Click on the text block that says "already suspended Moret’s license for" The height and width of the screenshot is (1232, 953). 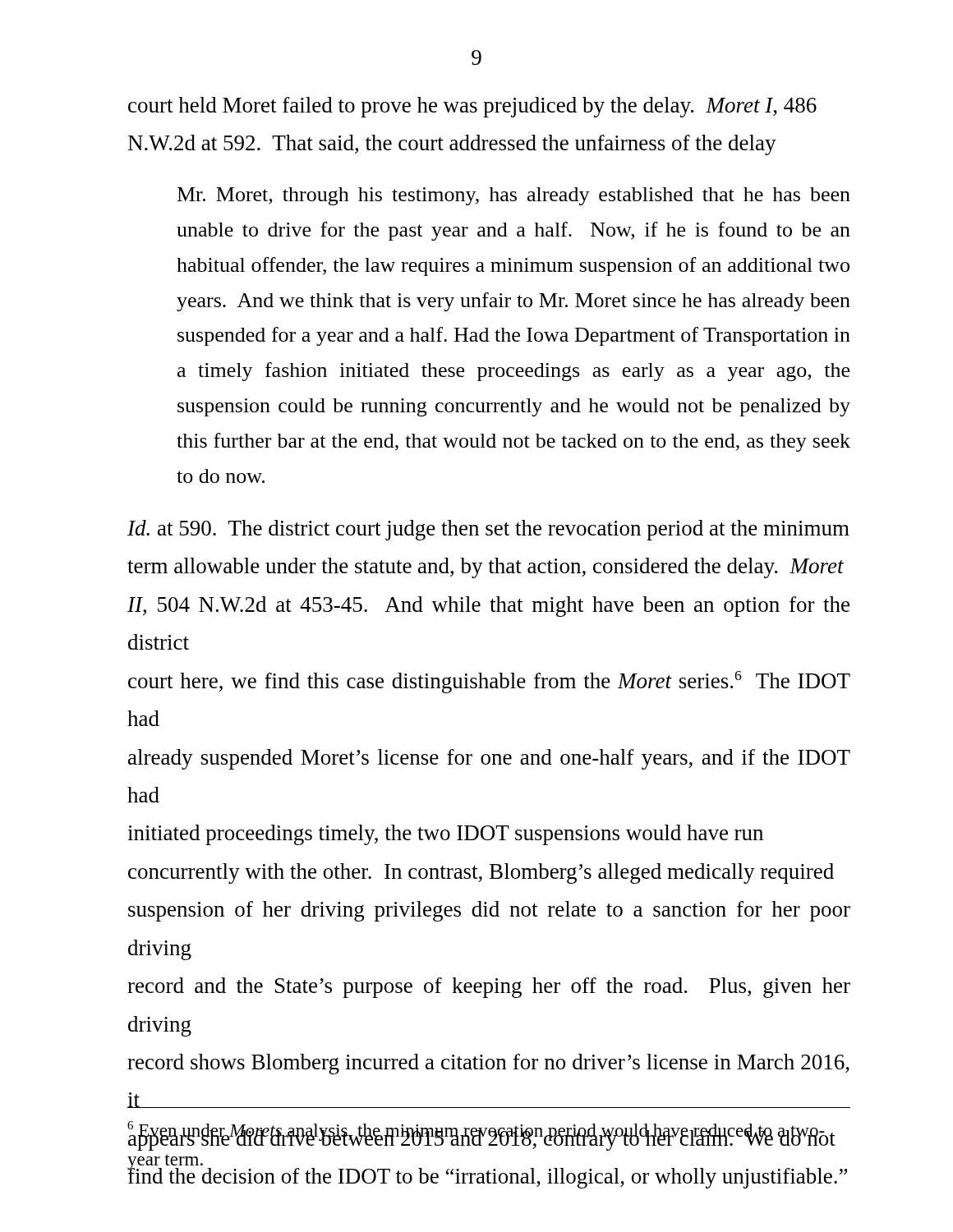click(489, 759)
